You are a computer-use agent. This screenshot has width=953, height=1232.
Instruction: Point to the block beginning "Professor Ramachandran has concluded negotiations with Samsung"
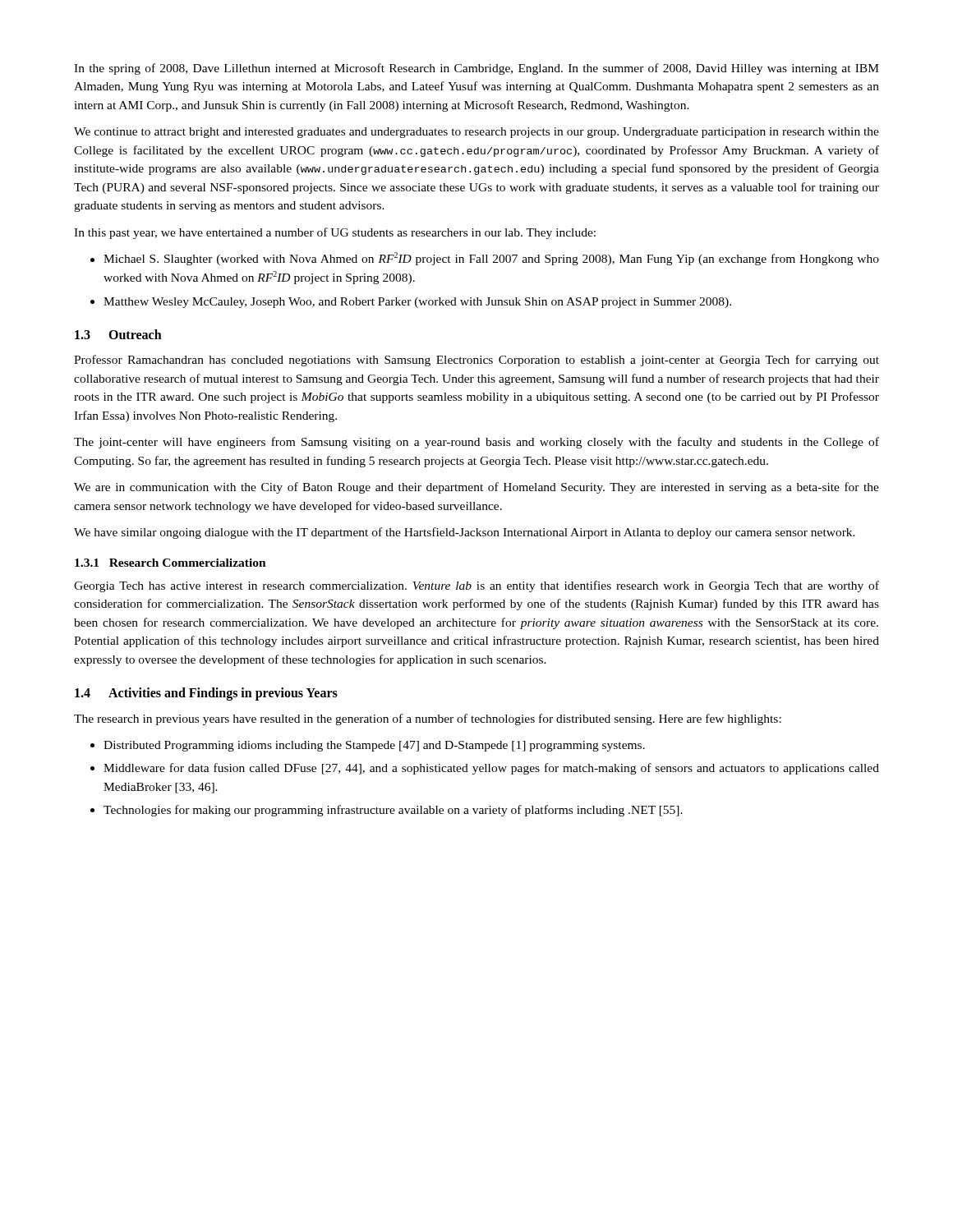(476, 388)
